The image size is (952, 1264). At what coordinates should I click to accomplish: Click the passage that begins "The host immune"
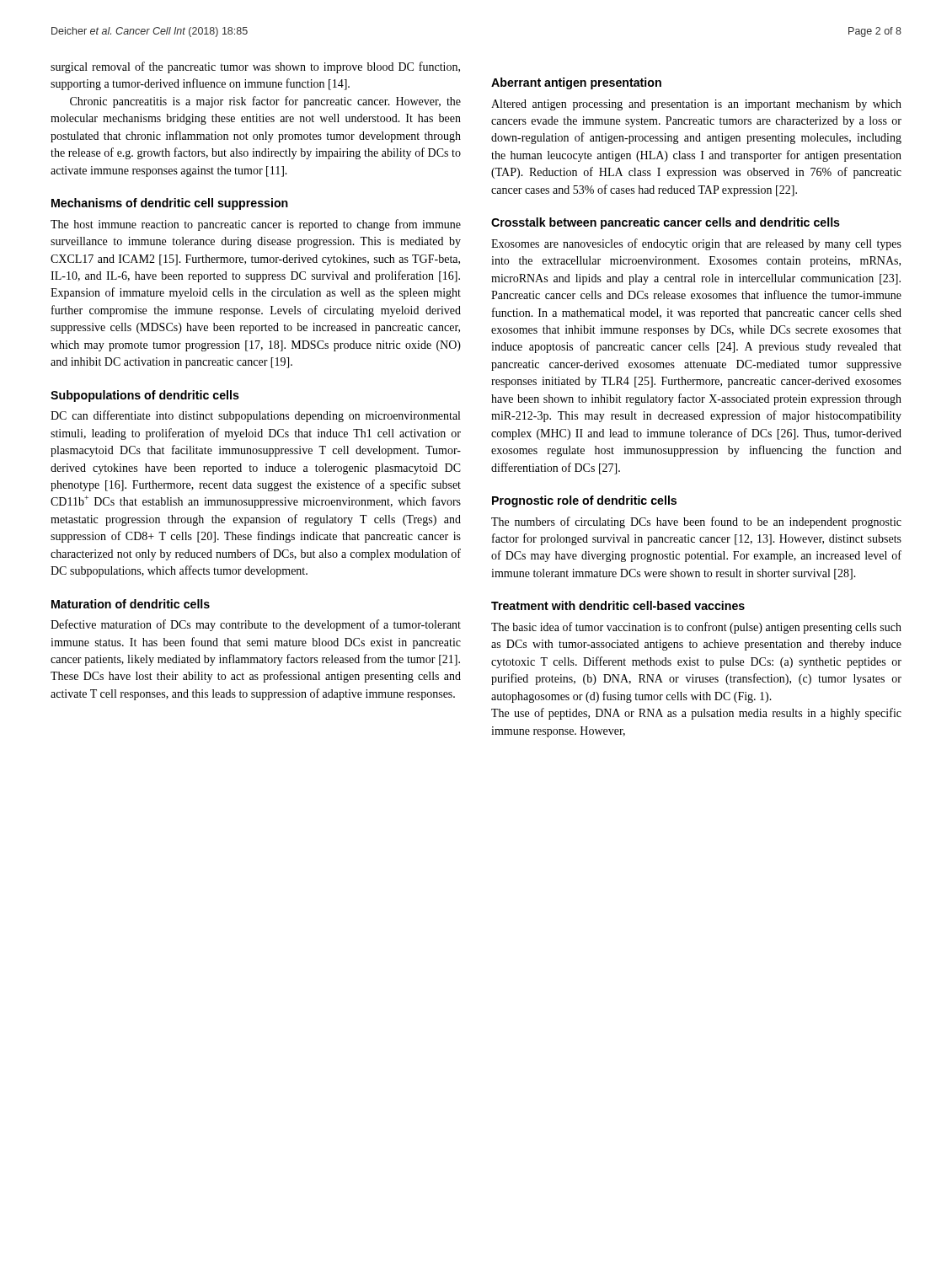[256, 294]
